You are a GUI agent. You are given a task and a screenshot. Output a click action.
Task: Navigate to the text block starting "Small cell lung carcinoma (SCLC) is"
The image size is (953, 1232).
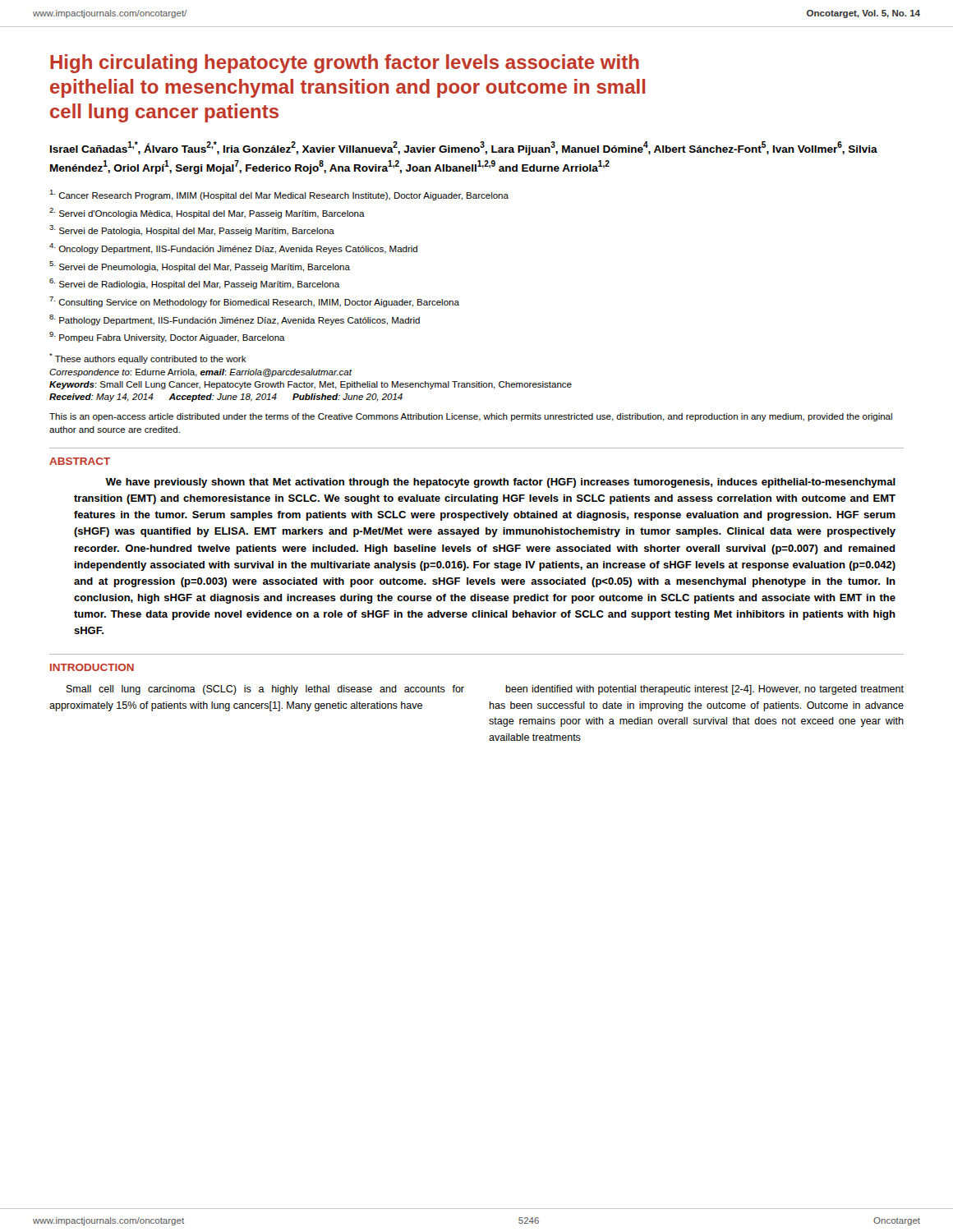(x=257, y=698)
